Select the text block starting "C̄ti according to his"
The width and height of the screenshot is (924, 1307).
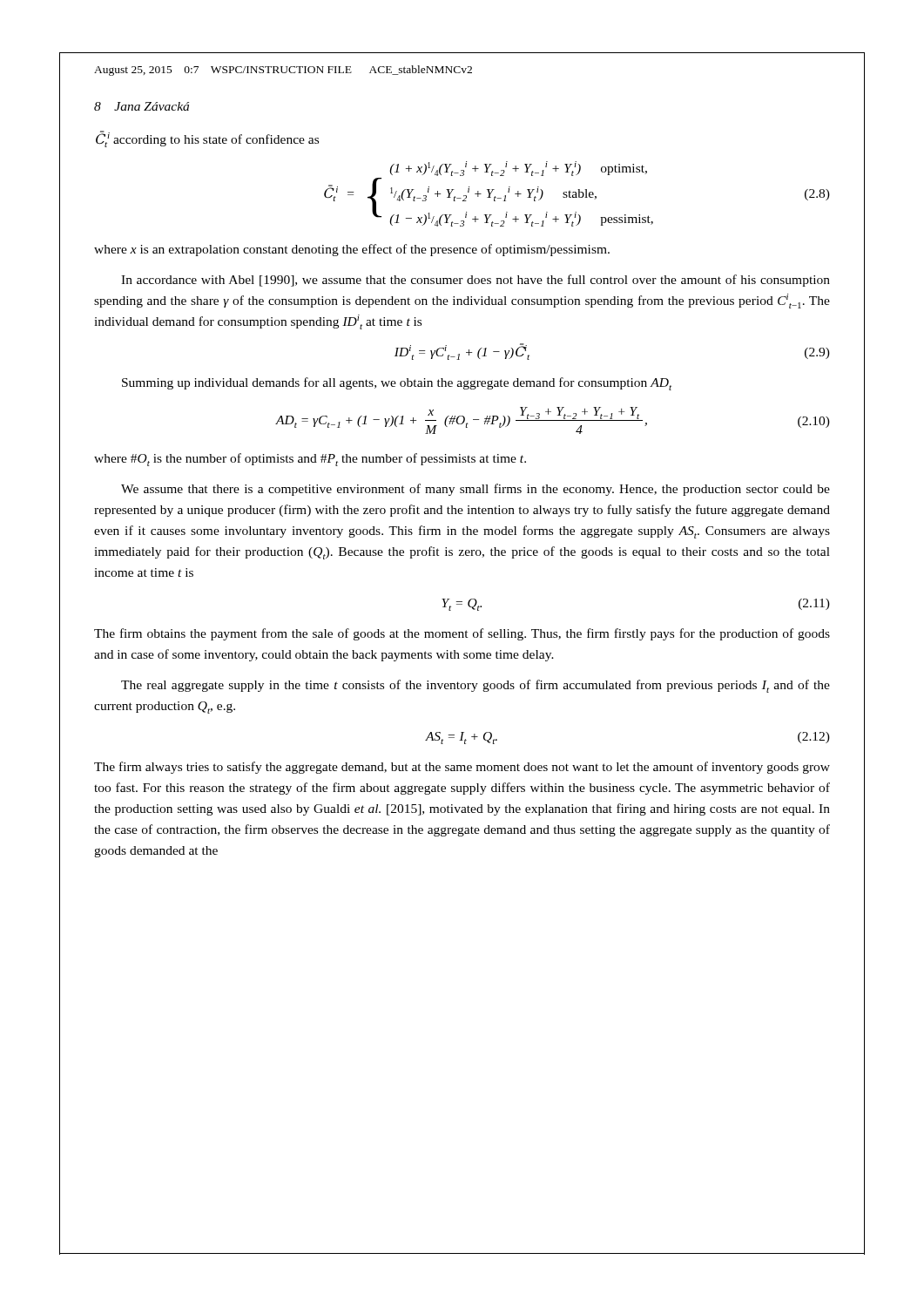[207, 139]
